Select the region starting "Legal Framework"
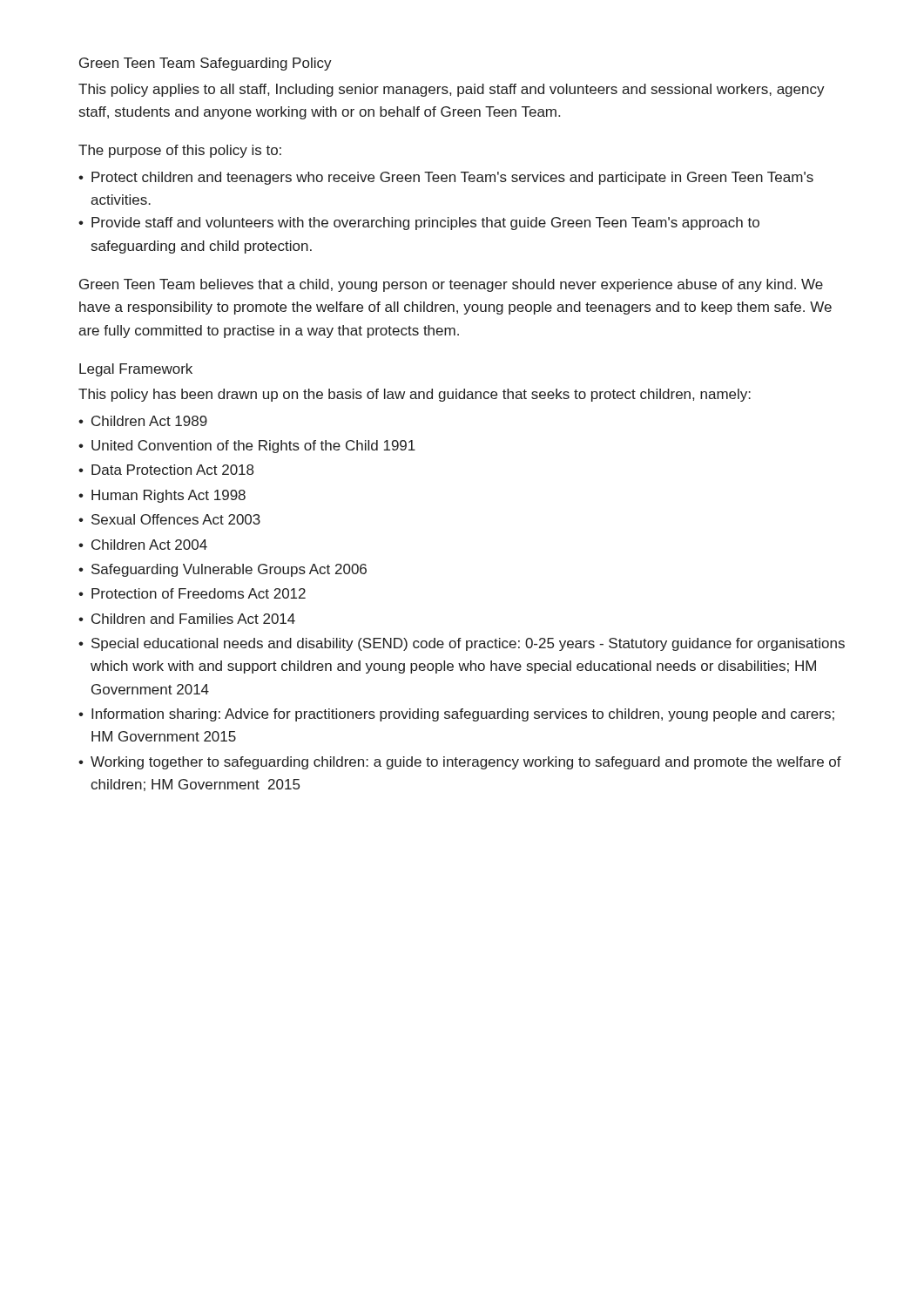The height and width of the screenshot is (1307, 924). (x=136, y=369)
